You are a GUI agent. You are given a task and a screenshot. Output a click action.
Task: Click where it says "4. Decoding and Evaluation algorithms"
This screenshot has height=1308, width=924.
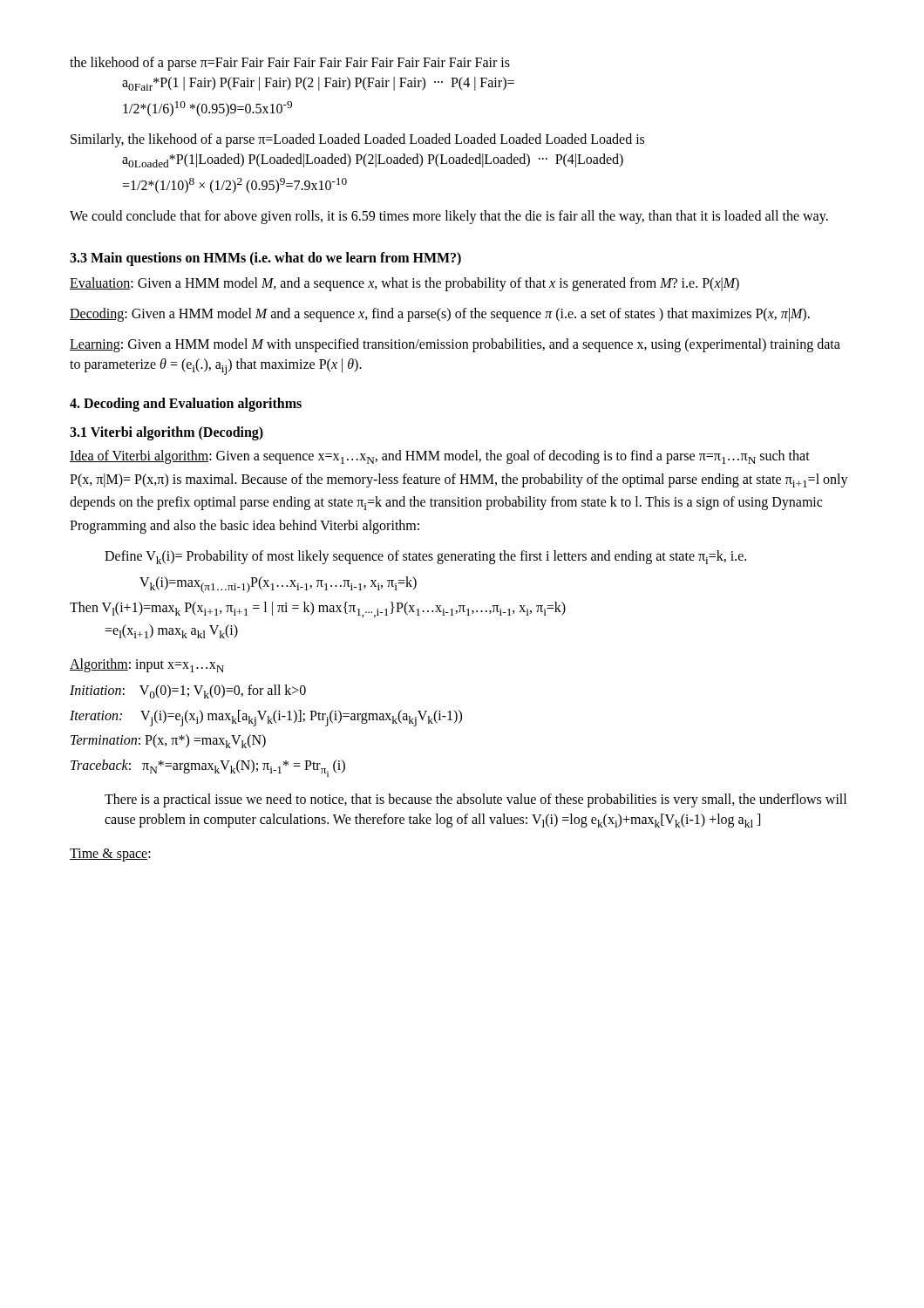tap(186, 403)
